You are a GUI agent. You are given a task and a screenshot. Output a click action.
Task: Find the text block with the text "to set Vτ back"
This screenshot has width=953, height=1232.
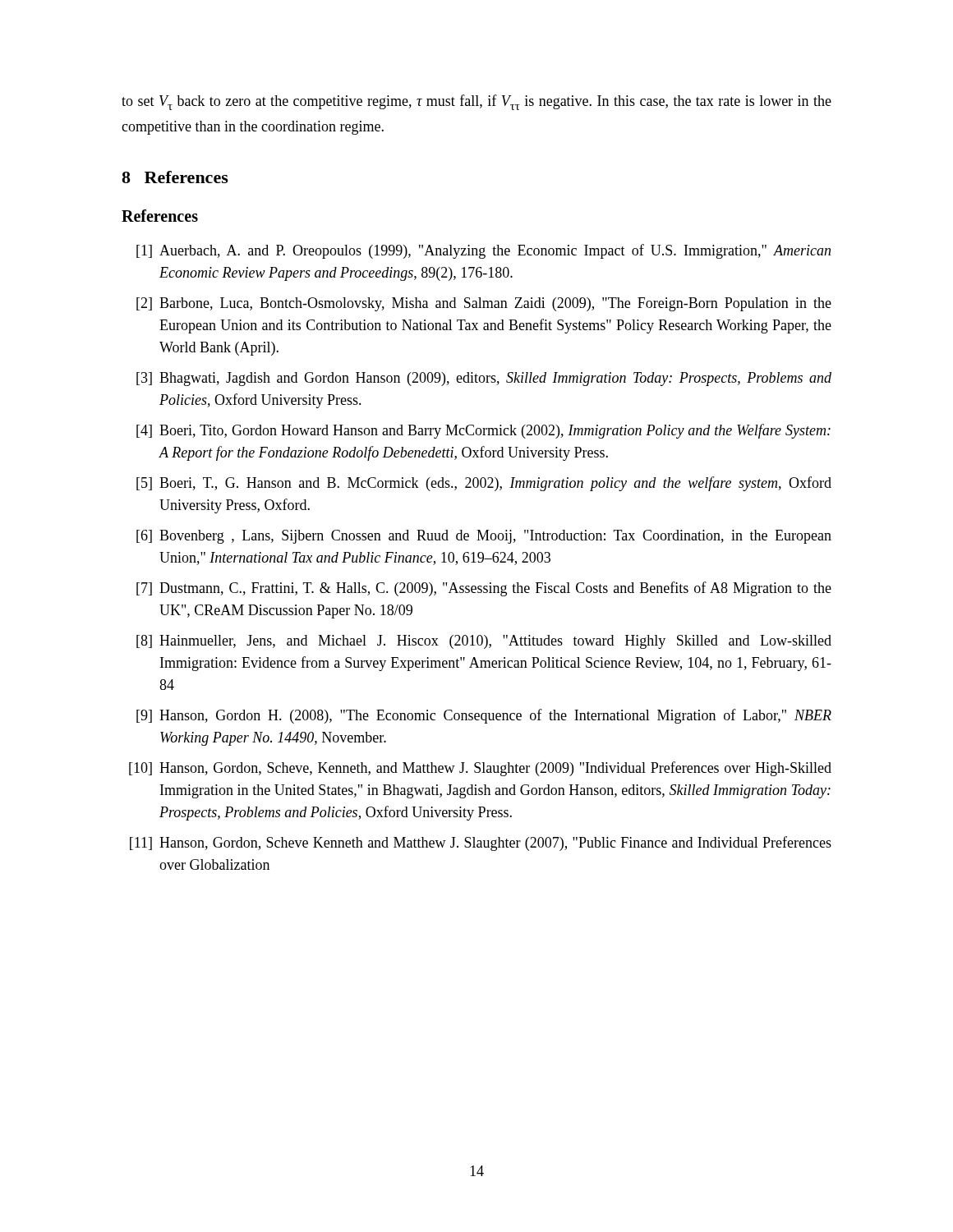(476, 114)
